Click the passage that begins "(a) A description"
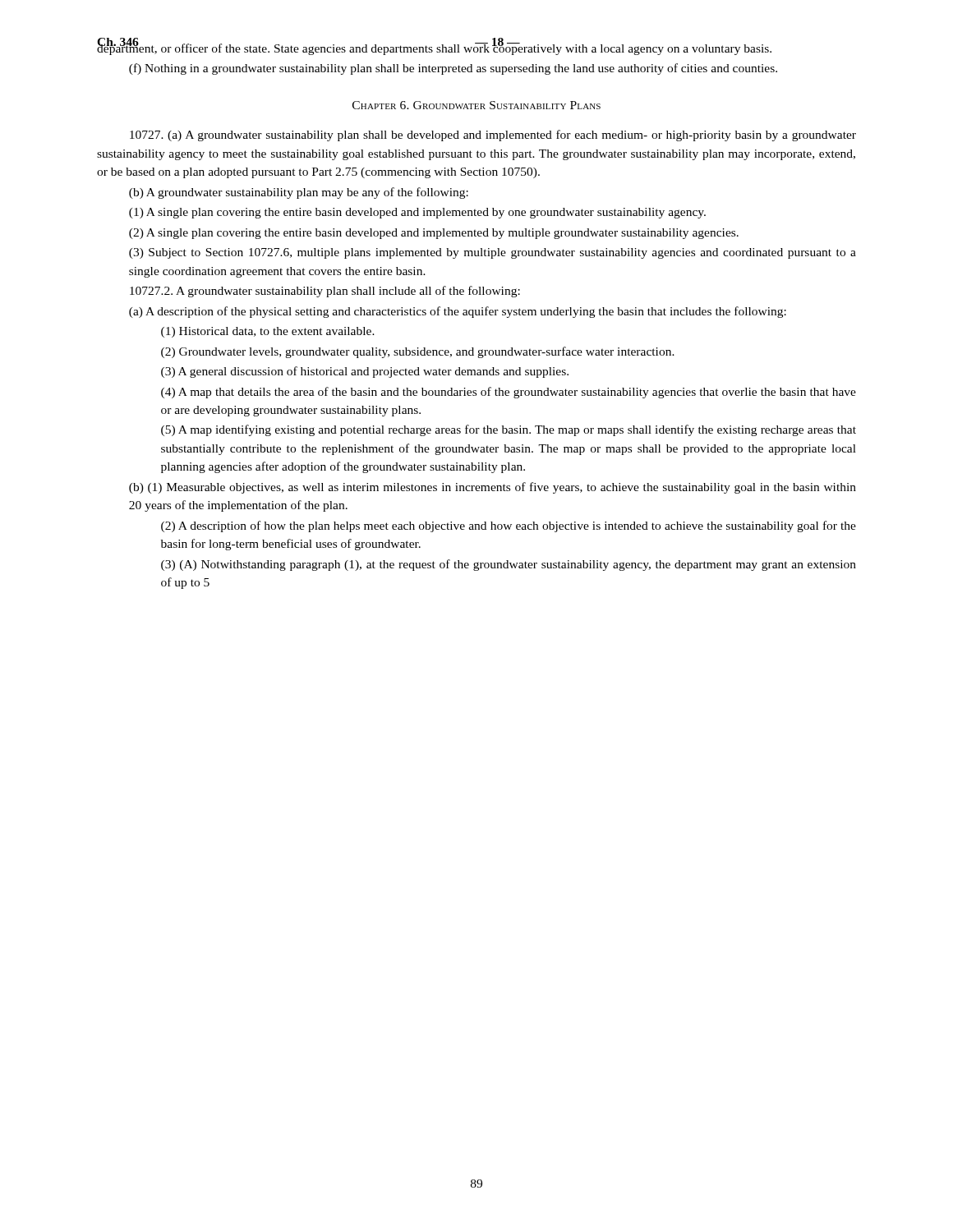 point(476,311)
